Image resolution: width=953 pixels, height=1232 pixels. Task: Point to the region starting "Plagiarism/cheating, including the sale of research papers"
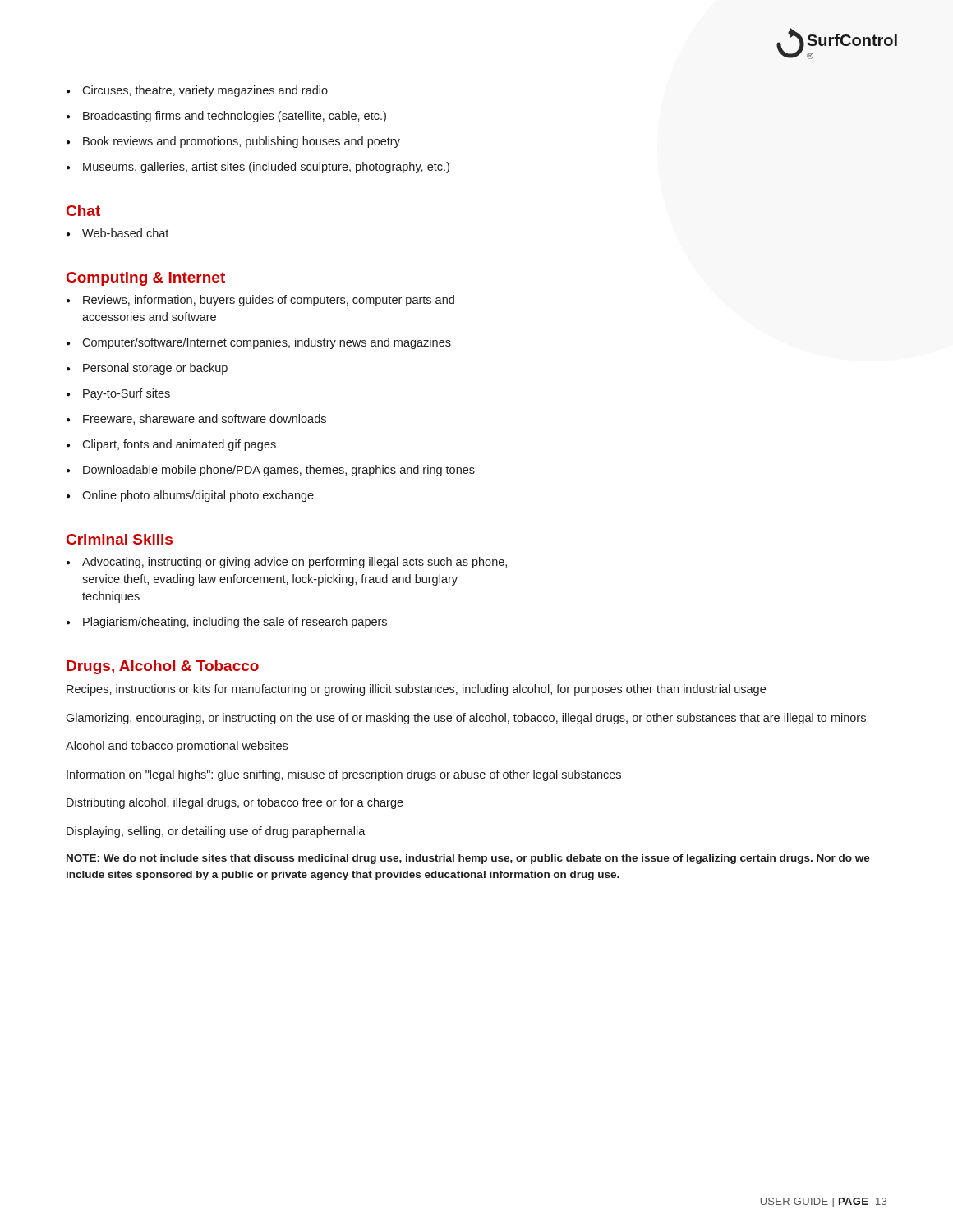227,623
